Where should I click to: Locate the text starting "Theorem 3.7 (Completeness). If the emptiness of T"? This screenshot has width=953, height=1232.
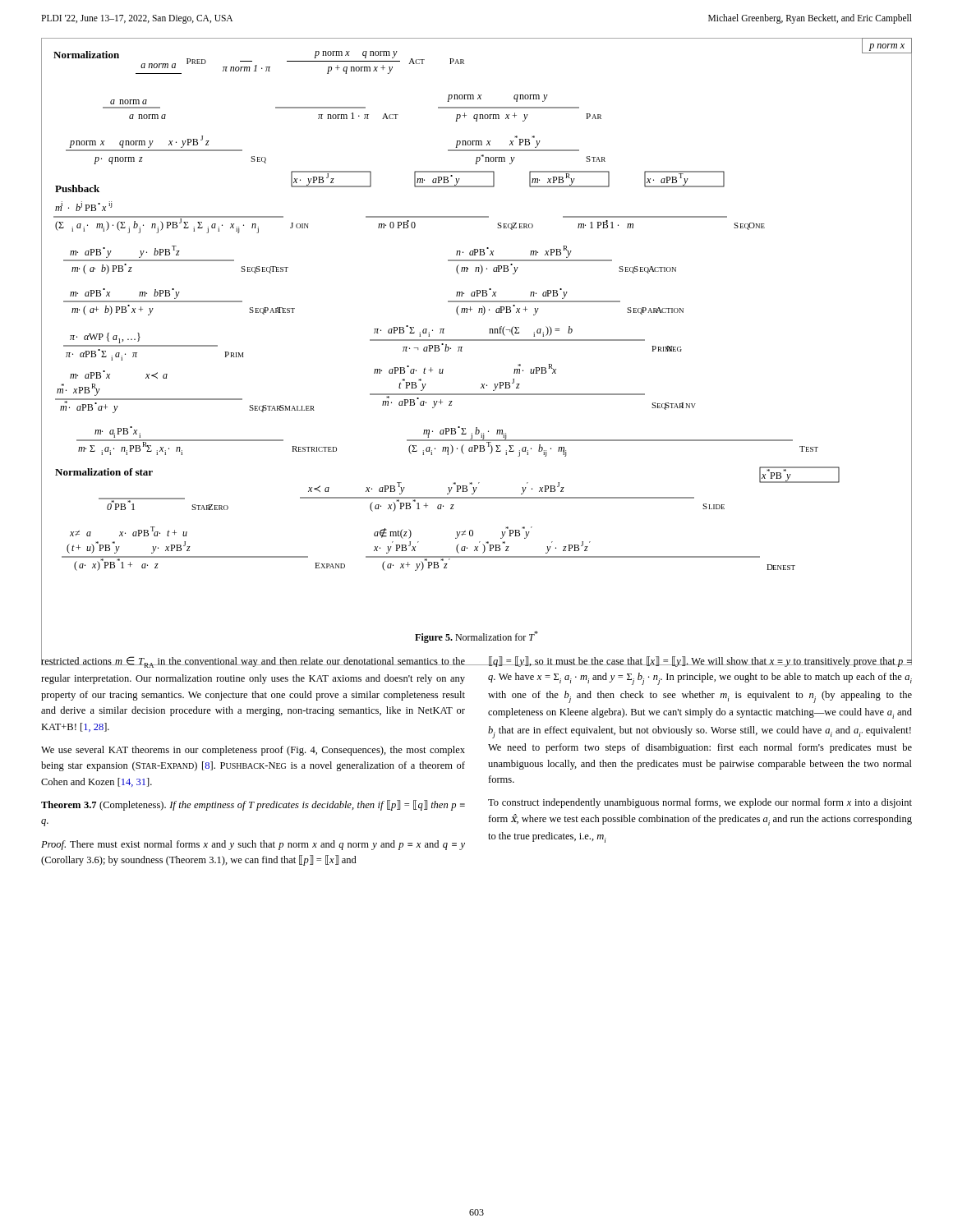(253, 813)
